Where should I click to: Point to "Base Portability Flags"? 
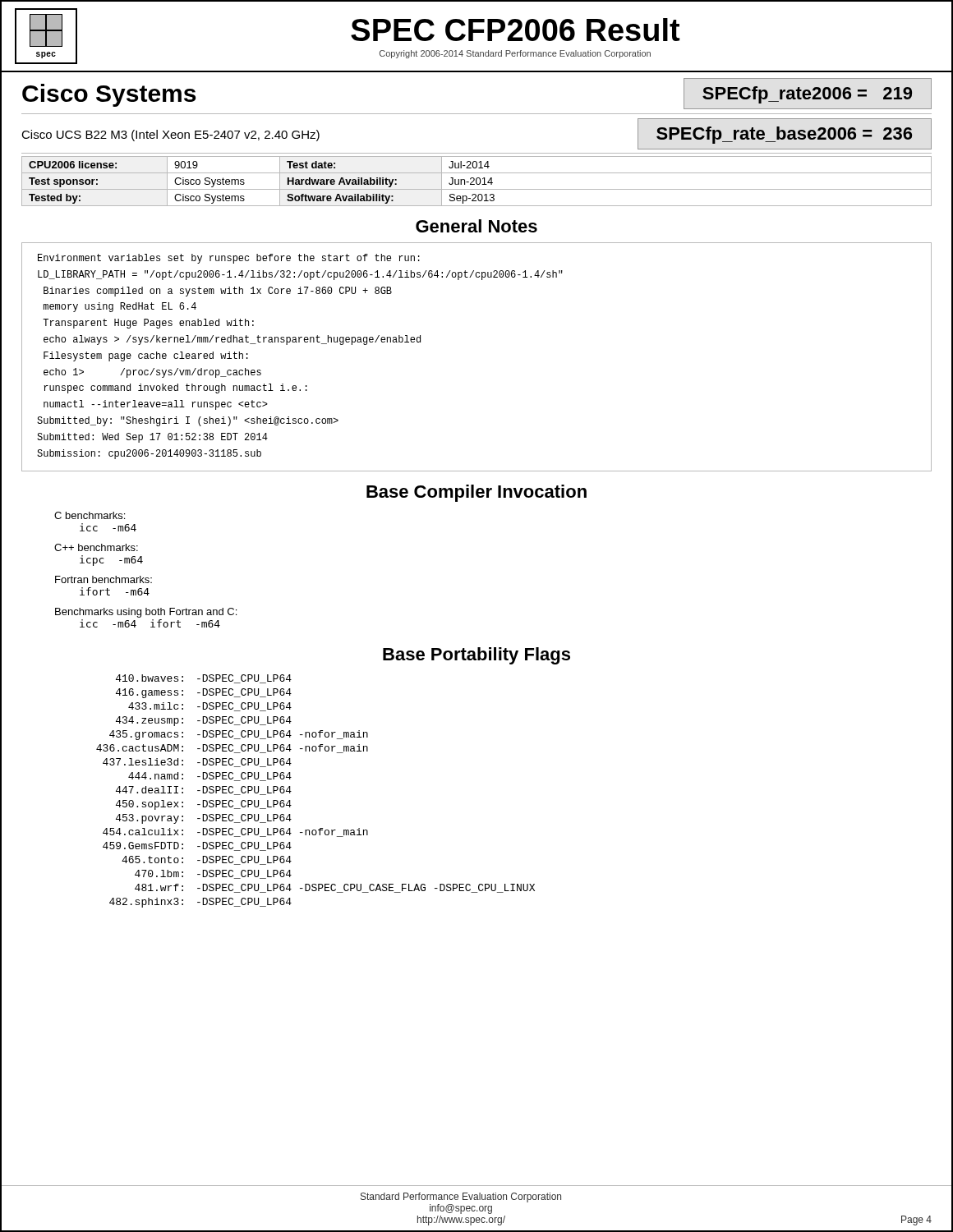coord(476,654)
